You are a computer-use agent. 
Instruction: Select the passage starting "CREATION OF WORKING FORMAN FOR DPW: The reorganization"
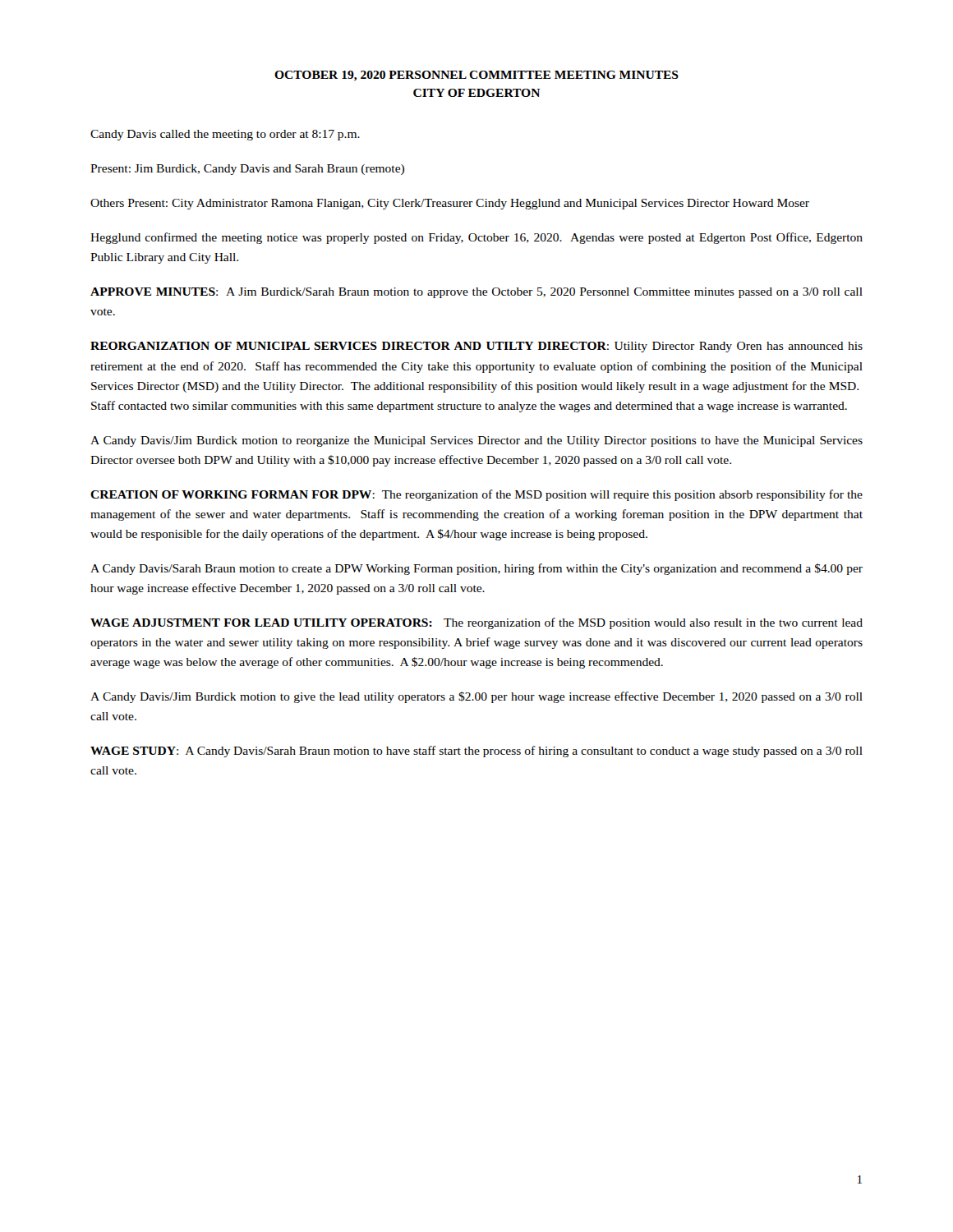click(476, 513)
